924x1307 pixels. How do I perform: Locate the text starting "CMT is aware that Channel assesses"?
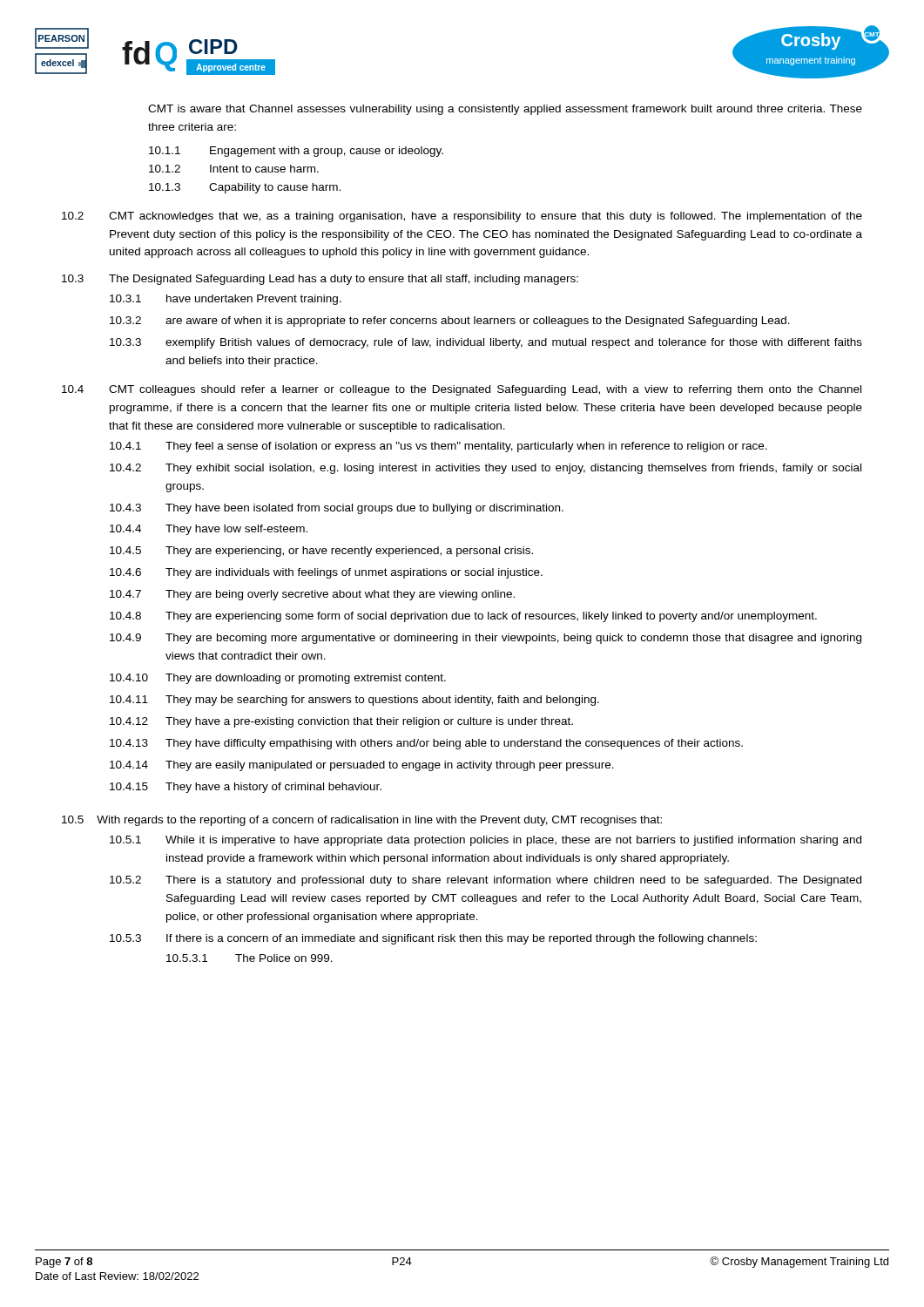pyautogui.click(x=505, y=118)
